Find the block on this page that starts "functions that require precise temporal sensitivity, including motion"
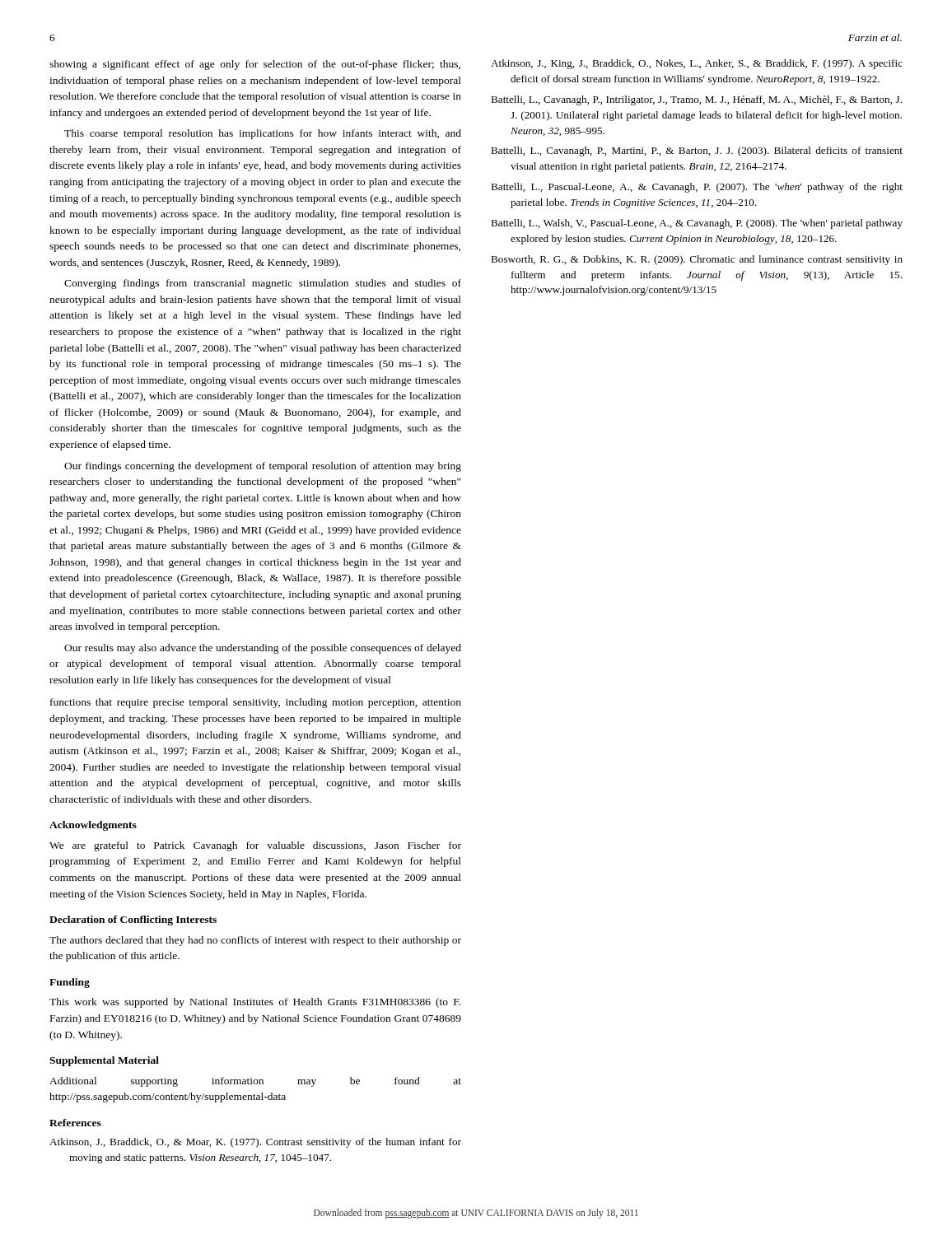 tap(255, 751)
